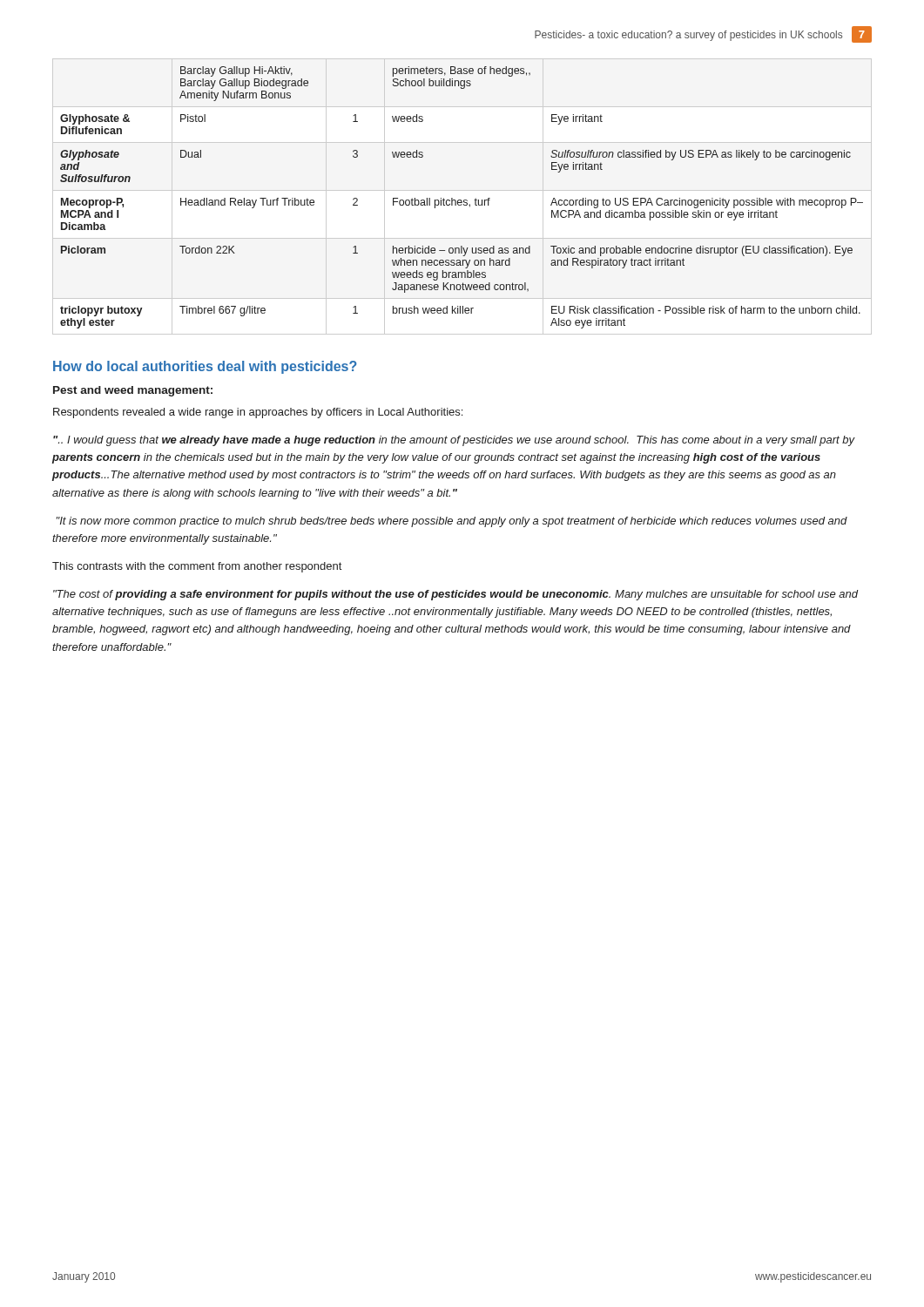Find the block on this page that starts "This contrasts with the comment"

tap(197, 566)
